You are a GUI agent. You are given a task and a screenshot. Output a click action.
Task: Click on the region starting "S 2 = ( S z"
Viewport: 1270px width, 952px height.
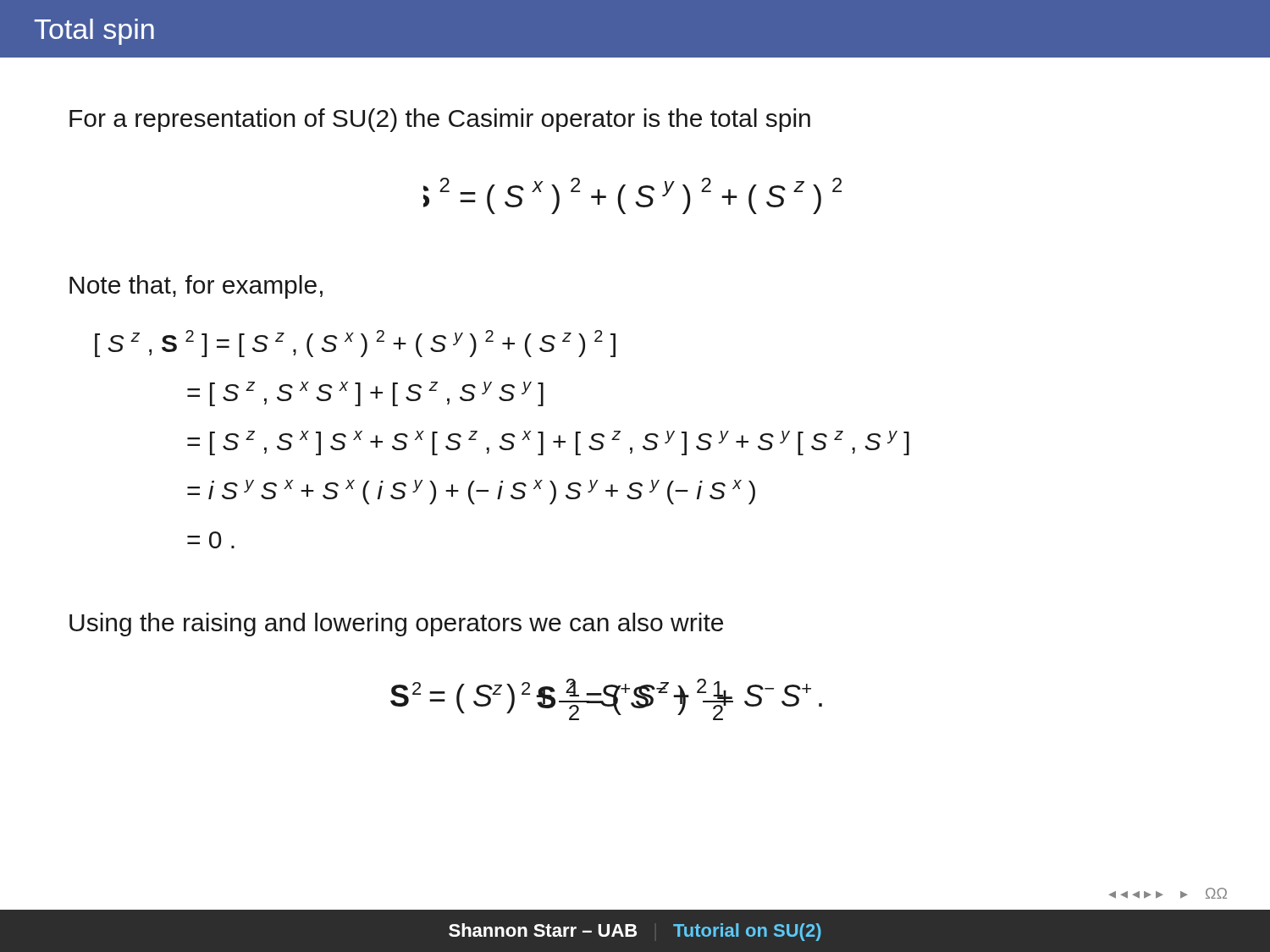point(635,696)
